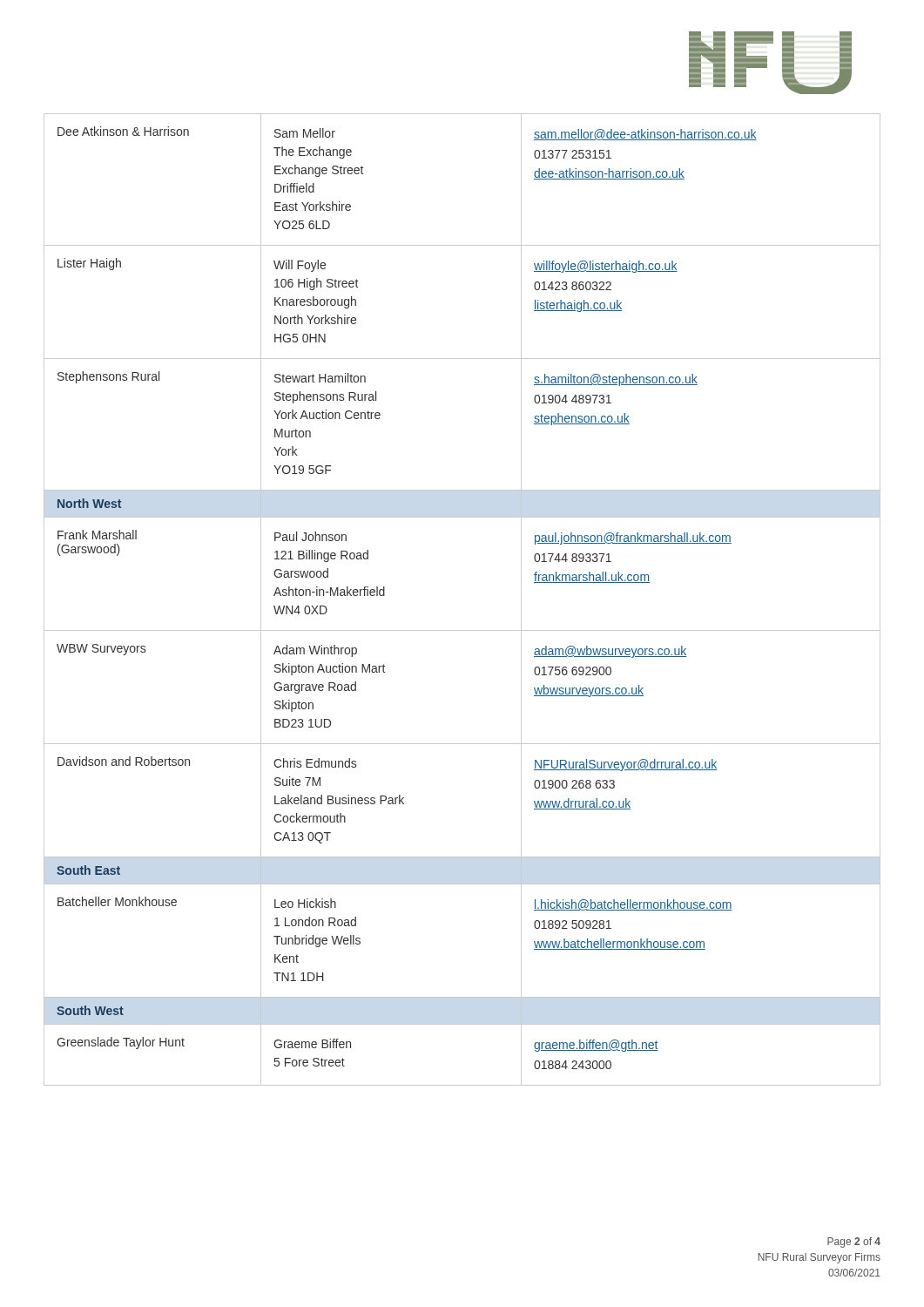Locate the logo

coord(778,61)
